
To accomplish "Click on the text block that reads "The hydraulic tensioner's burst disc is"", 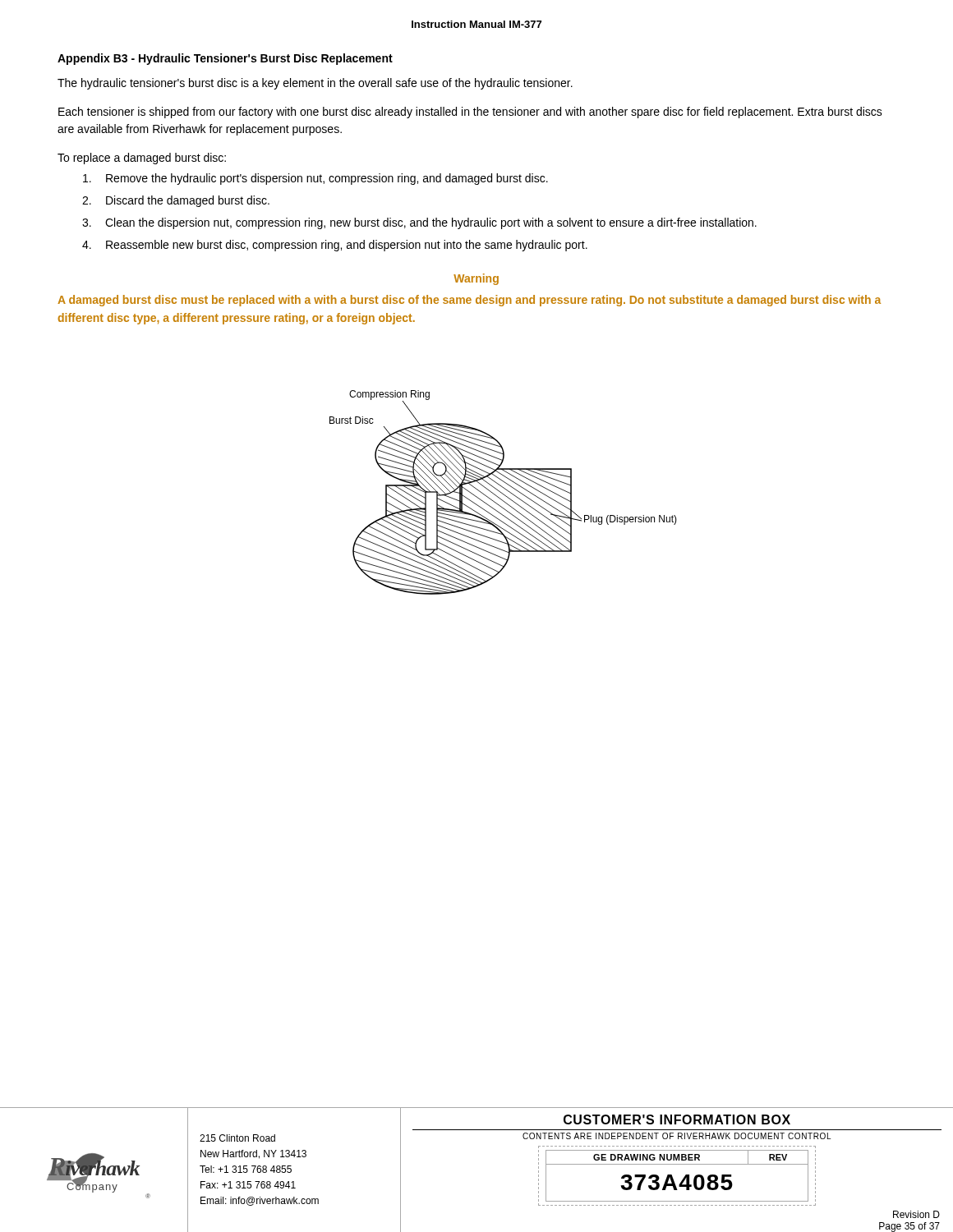I will pos(315,83).
